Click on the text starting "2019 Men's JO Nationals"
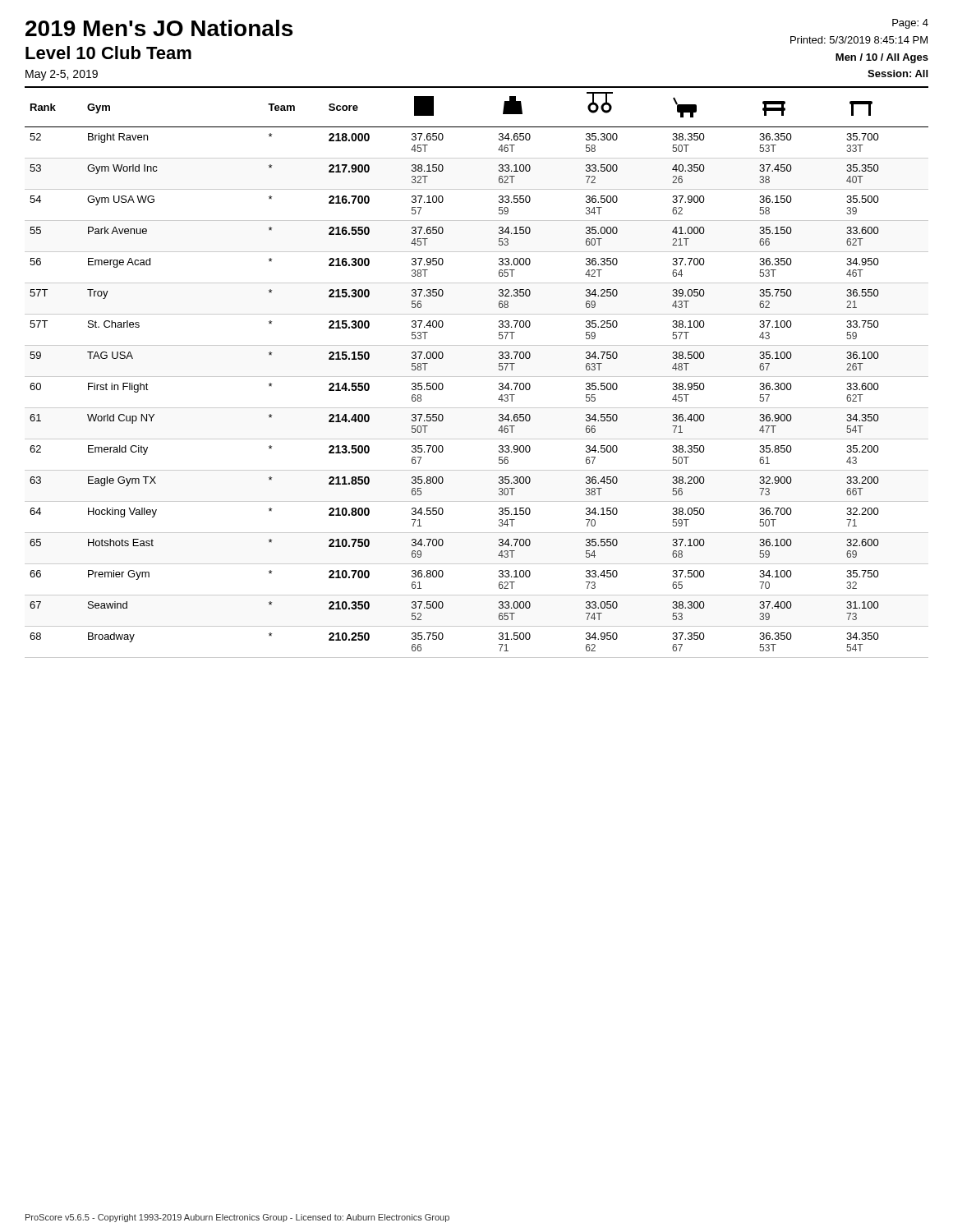This screenshot has height=1232, width=953. click(x=159, y=48)
